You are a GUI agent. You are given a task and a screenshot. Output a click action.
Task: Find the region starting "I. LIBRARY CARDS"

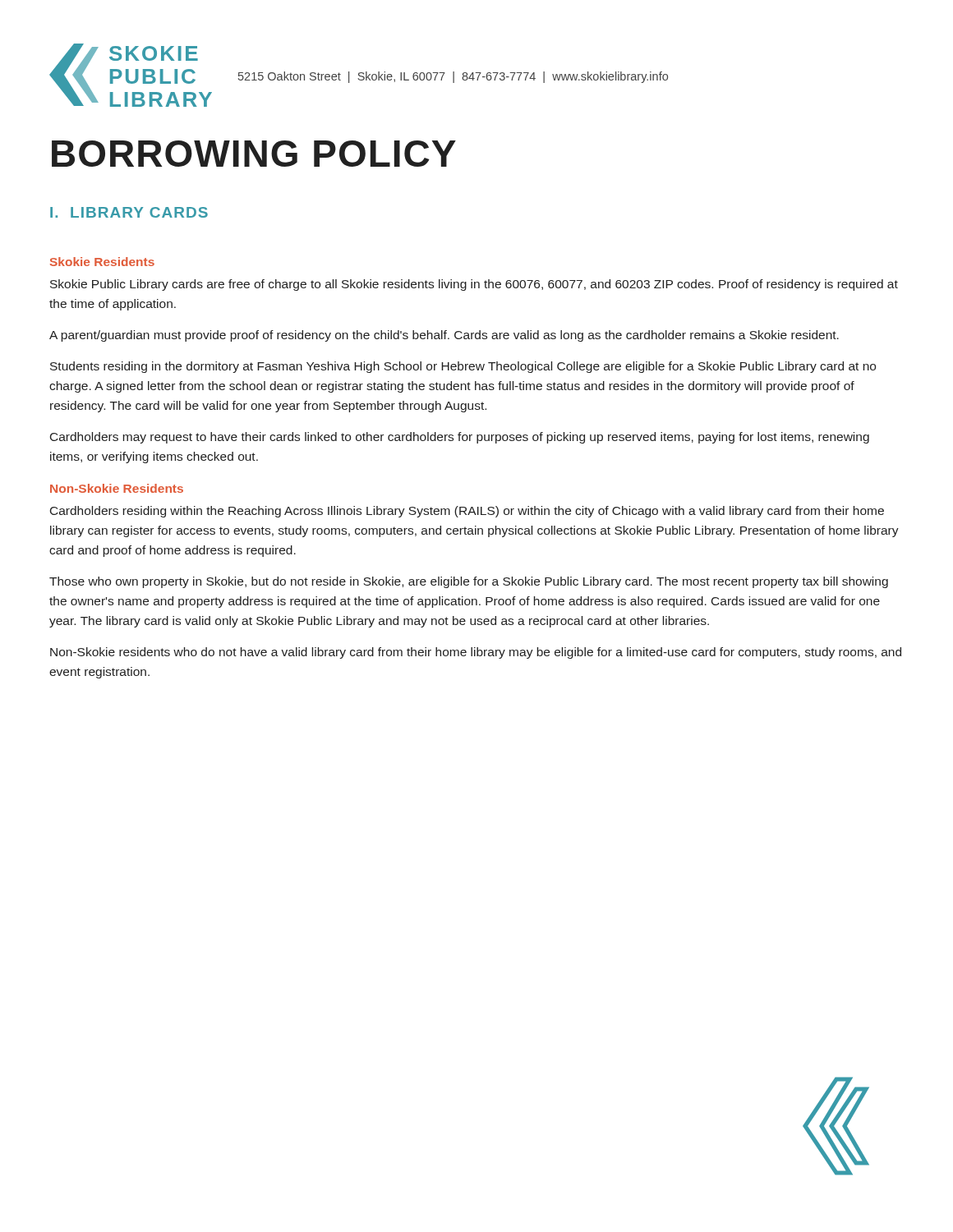pyautogui.click(x=129, y=212)
